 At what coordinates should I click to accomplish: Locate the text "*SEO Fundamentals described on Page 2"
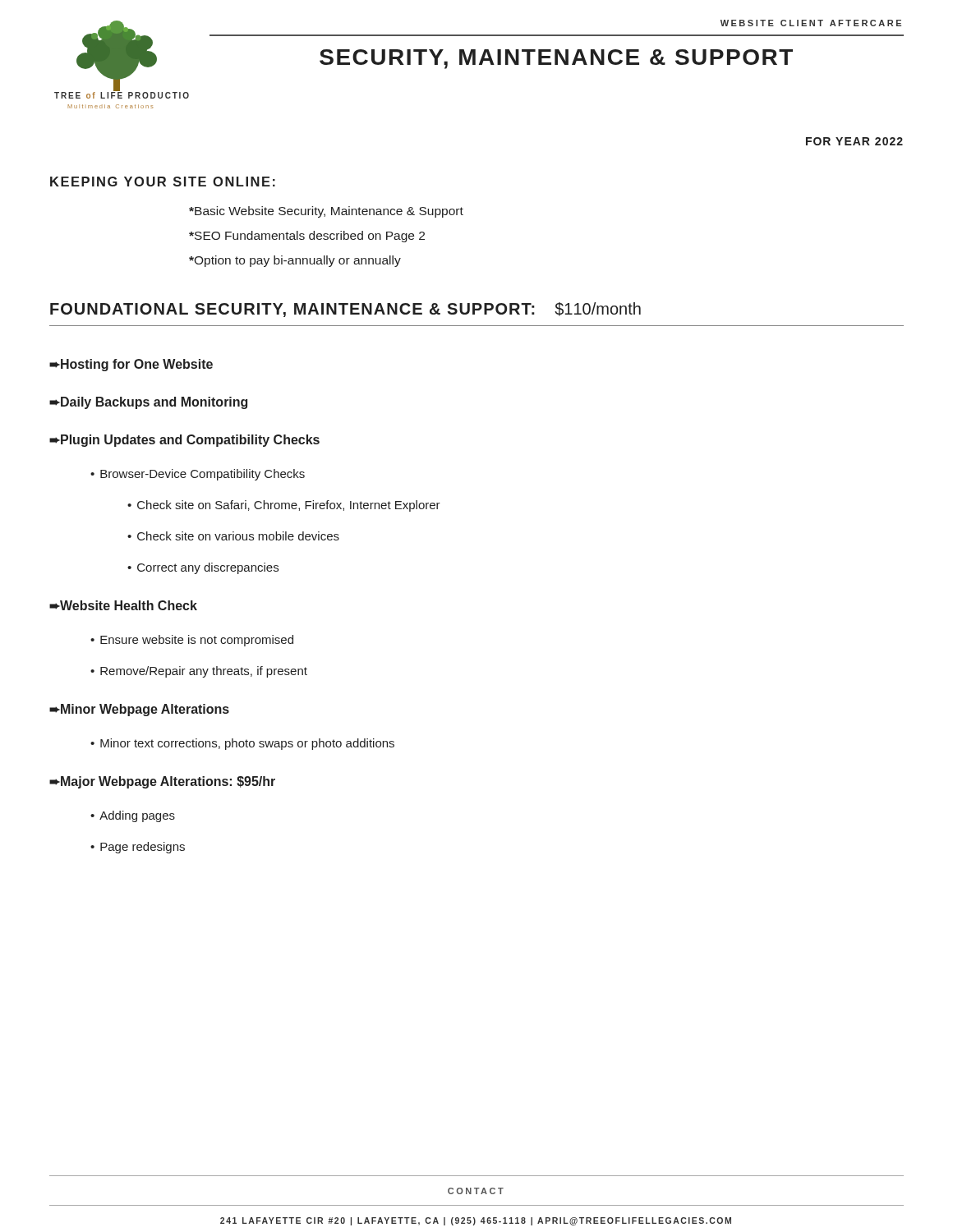[307, 235]
